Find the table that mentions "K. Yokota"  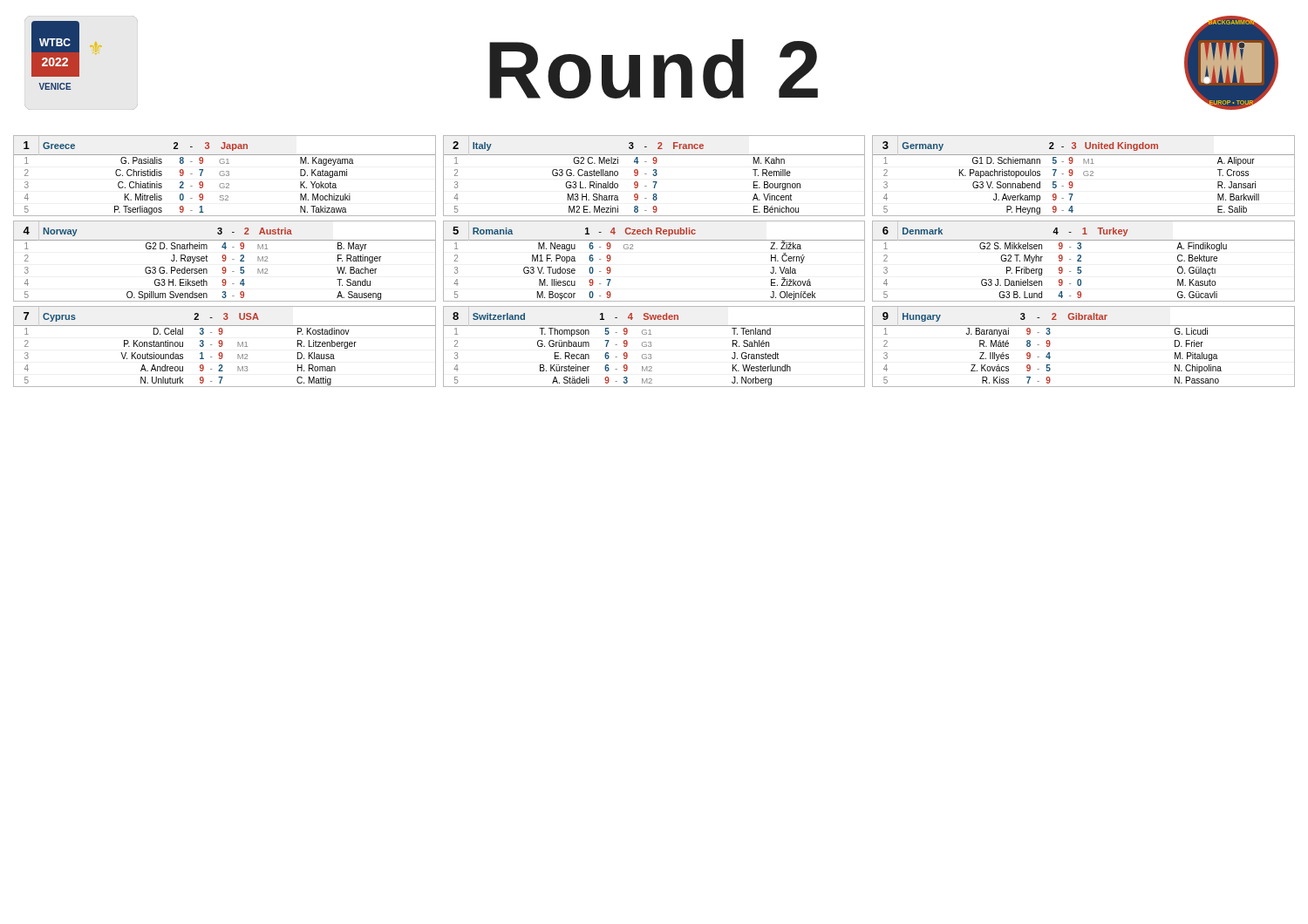[x=224, y=176]
